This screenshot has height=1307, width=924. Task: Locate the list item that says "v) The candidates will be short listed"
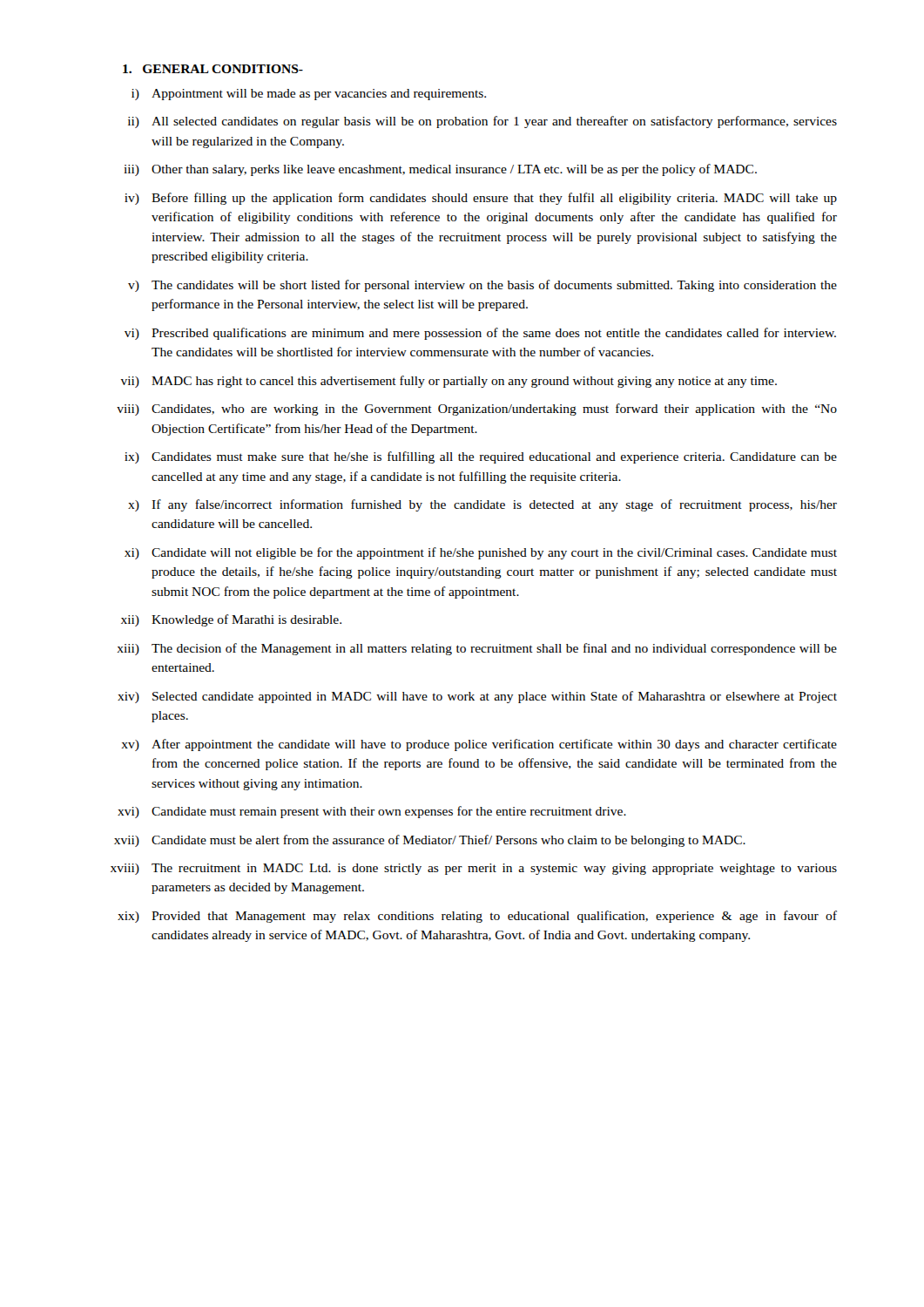[462, 295]
